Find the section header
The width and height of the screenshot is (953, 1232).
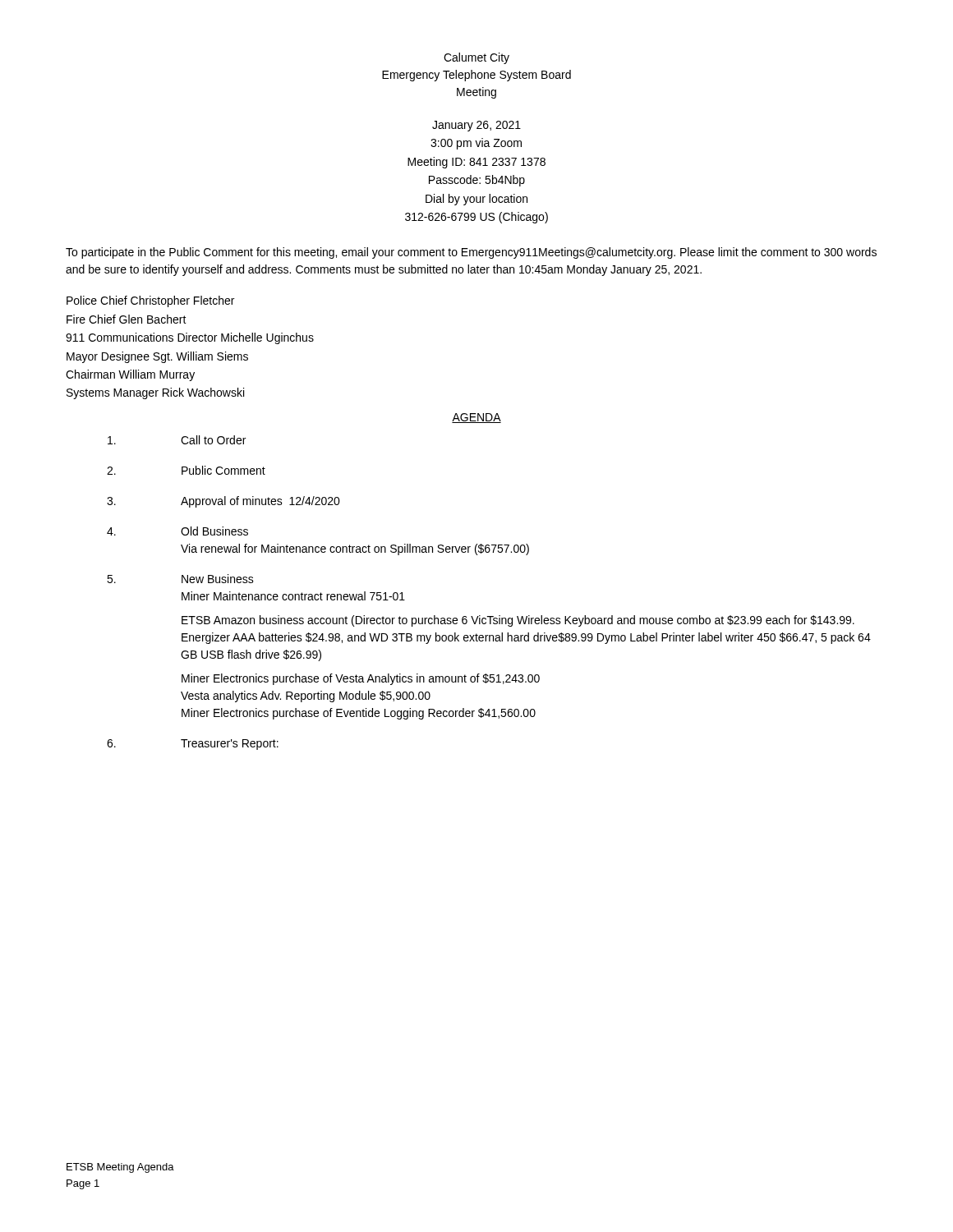click(x=476, y=417)
